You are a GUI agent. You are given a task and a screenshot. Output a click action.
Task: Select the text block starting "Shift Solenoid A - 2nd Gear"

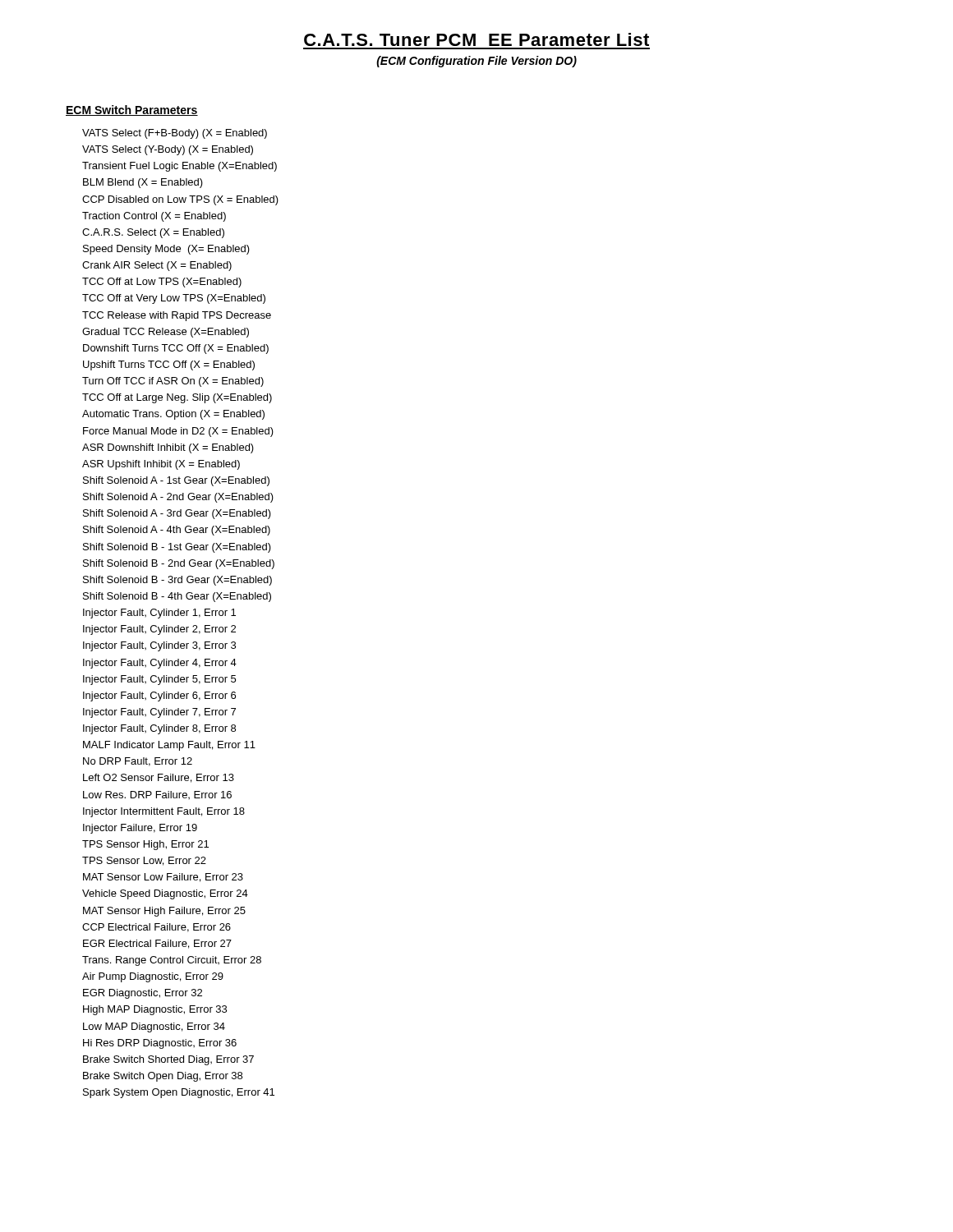(x=178, y=497)
